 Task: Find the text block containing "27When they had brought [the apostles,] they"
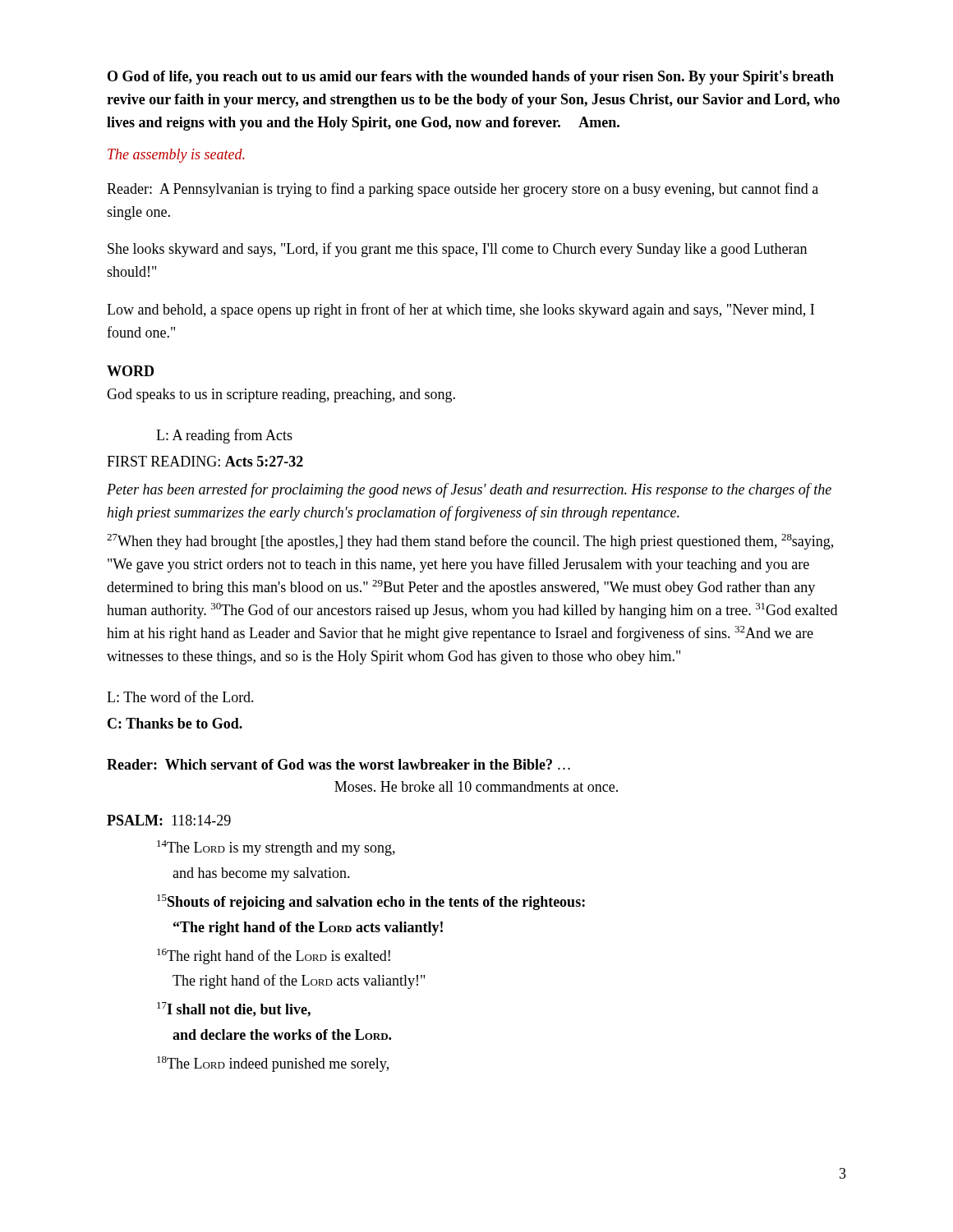point(472,598)
